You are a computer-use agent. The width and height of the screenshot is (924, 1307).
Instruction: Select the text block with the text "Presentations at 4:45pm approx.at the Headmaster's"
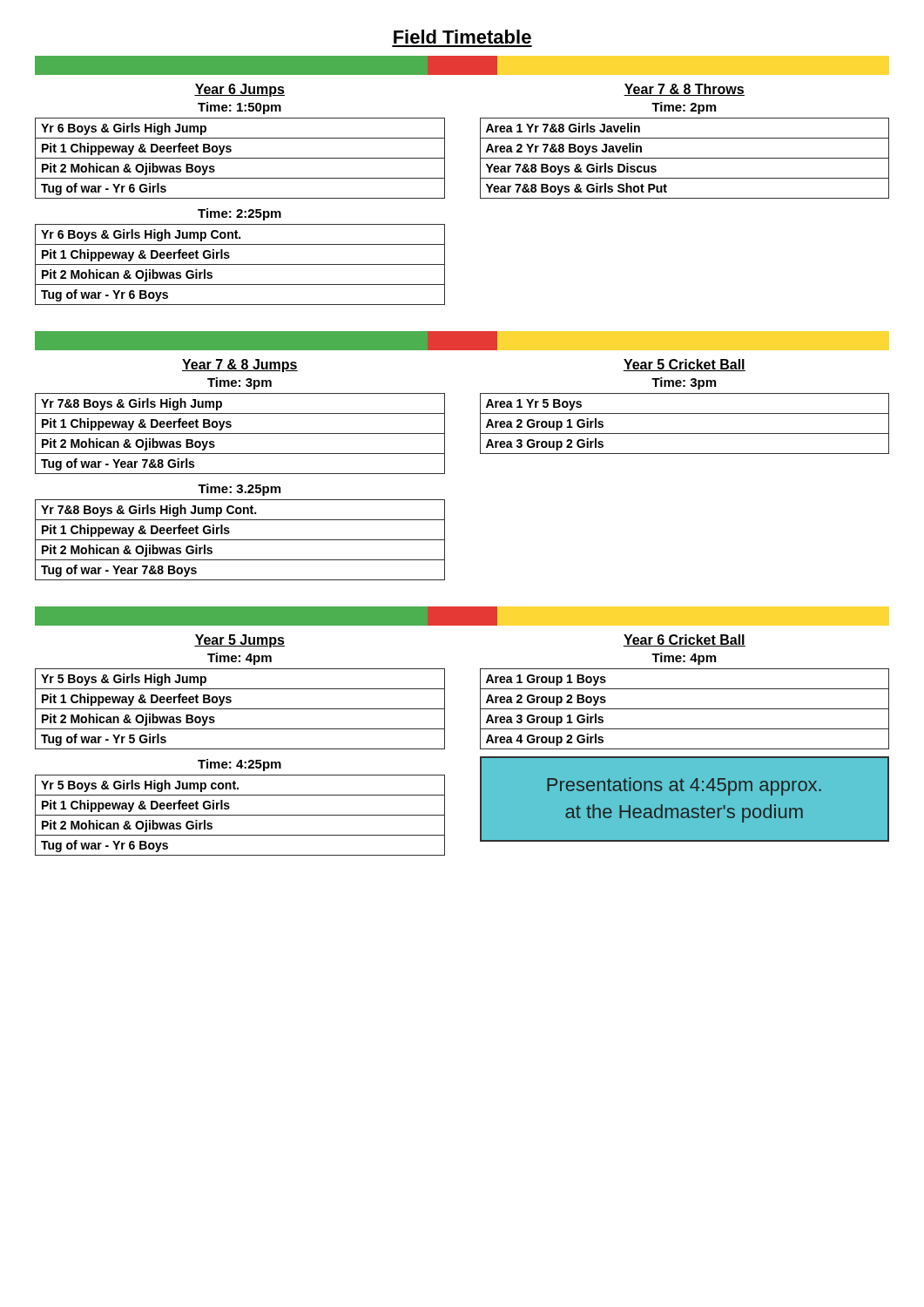pos(684,799)
